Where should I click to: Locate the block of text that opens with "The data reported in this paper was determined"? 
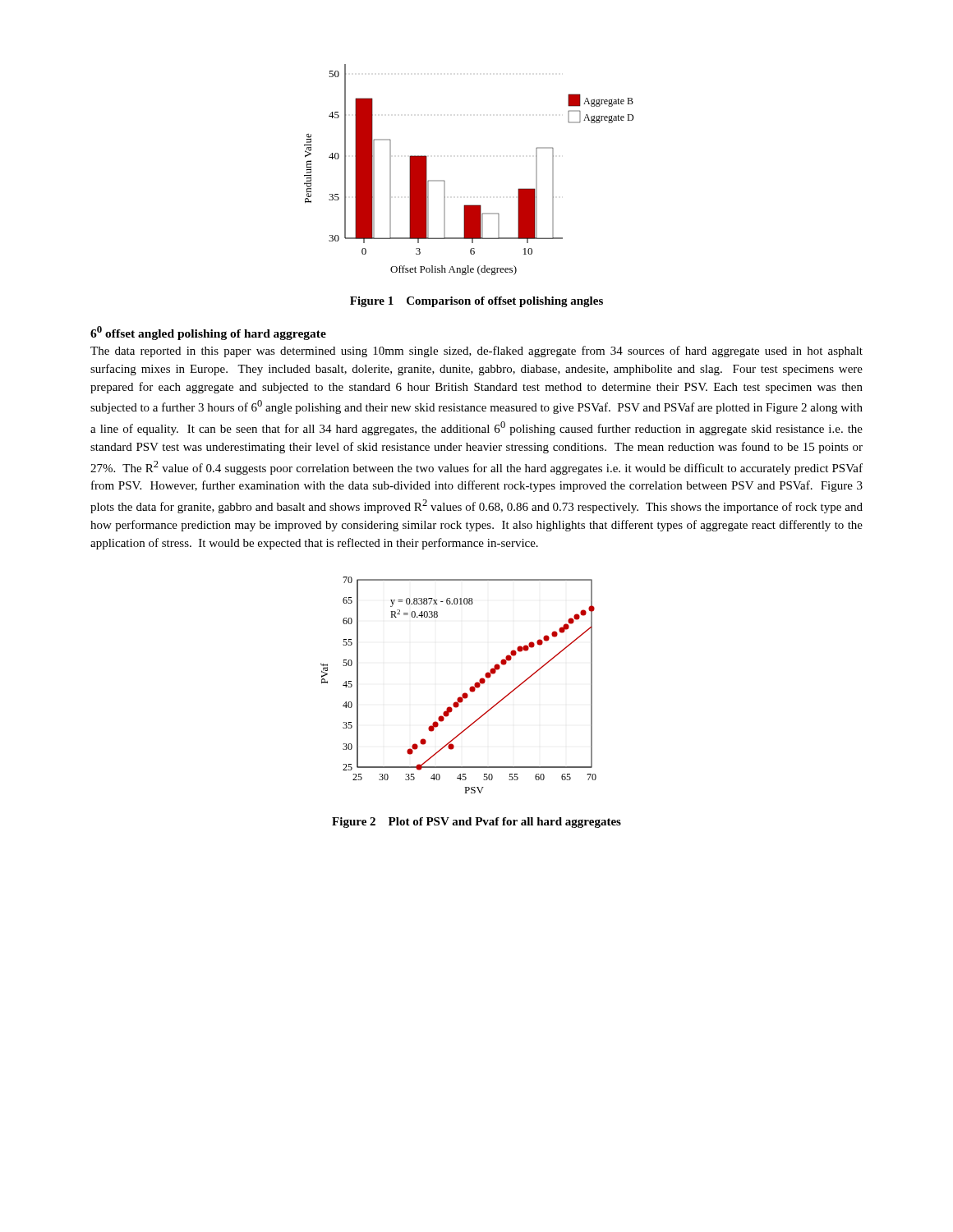click(476, 447)
